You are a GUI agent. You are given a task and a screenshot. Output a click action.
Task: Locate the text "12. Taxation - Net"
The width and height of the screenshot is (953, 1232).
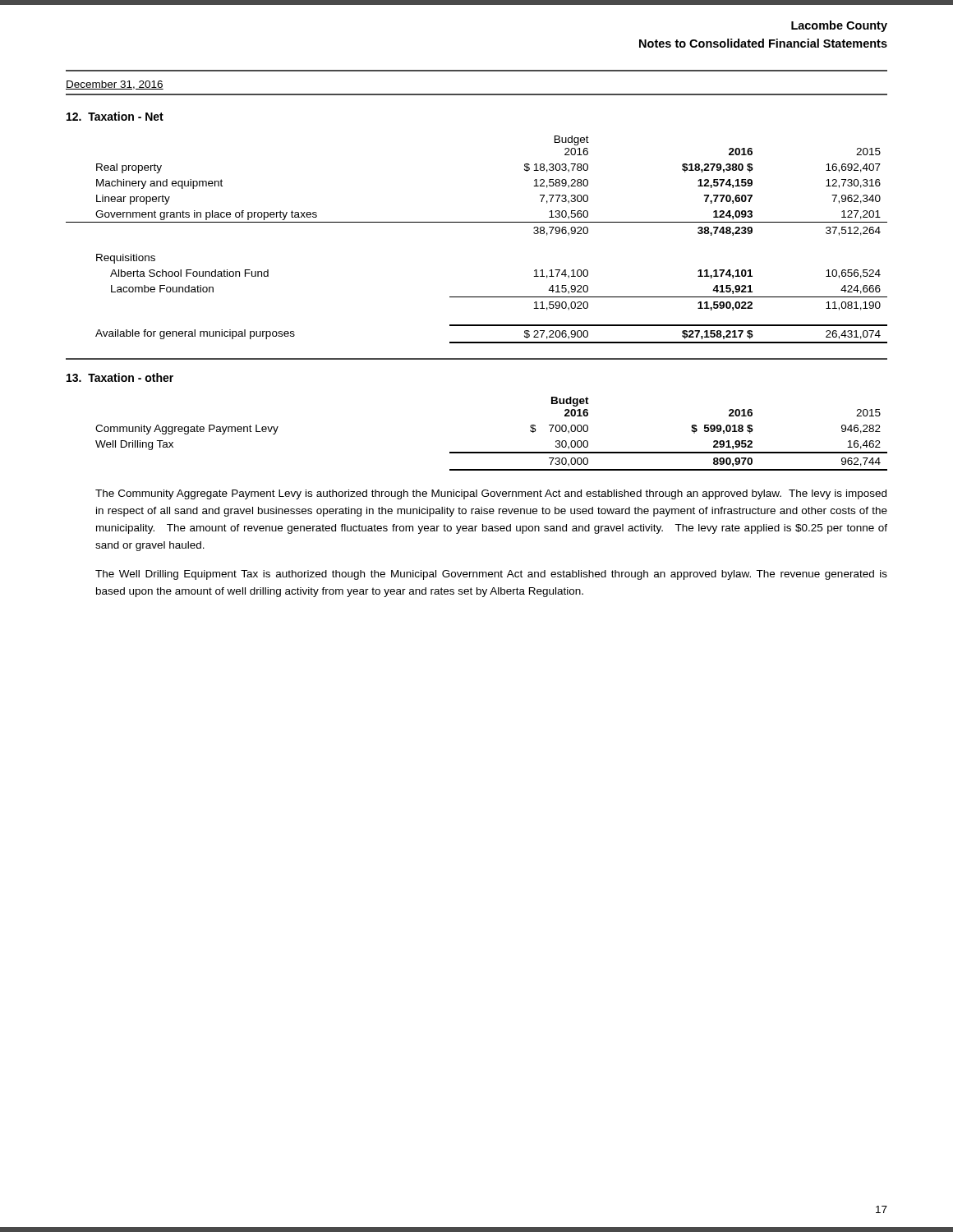[115, 117]
